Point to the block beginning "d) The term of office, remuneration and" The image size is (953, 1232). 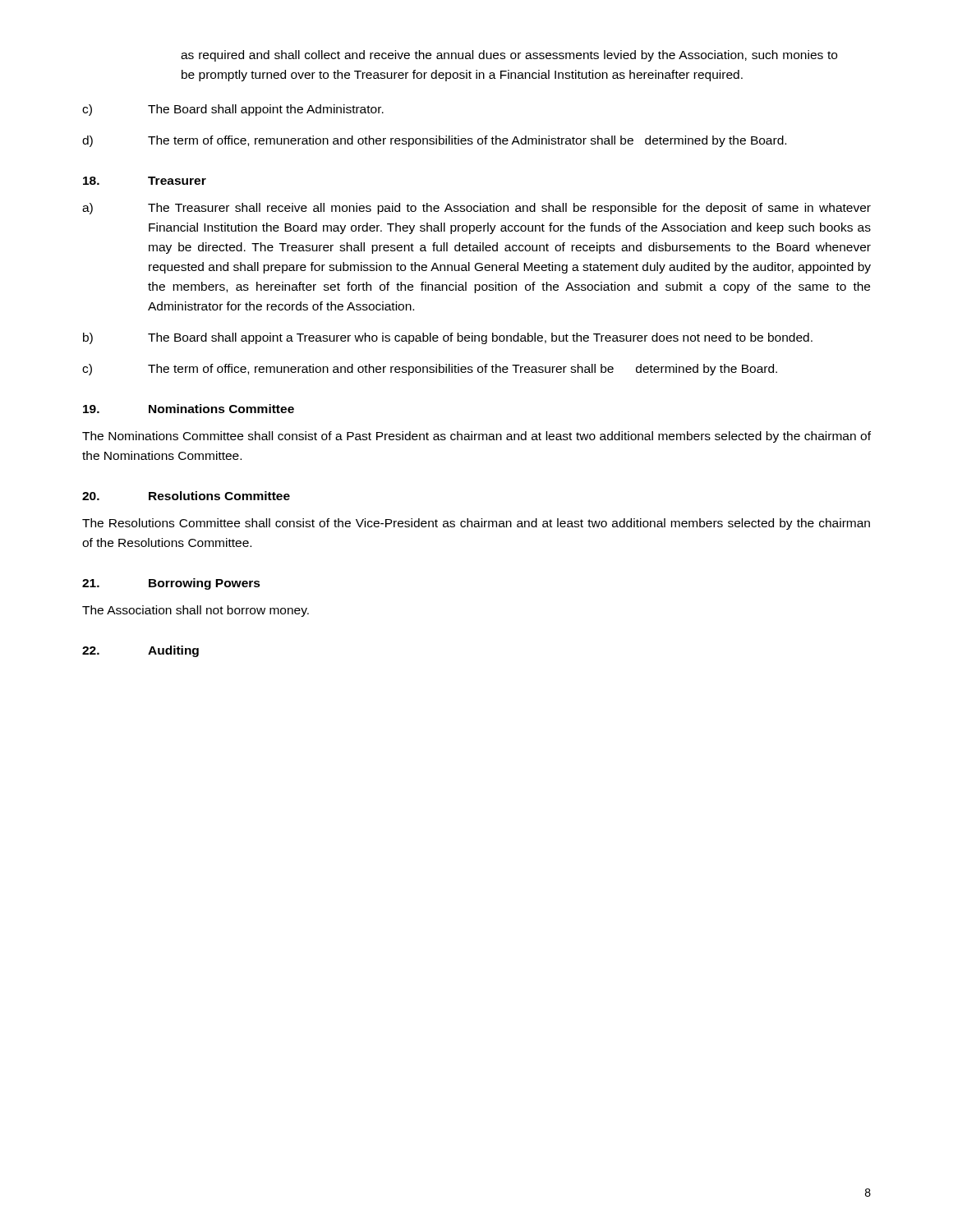(476, 140)
